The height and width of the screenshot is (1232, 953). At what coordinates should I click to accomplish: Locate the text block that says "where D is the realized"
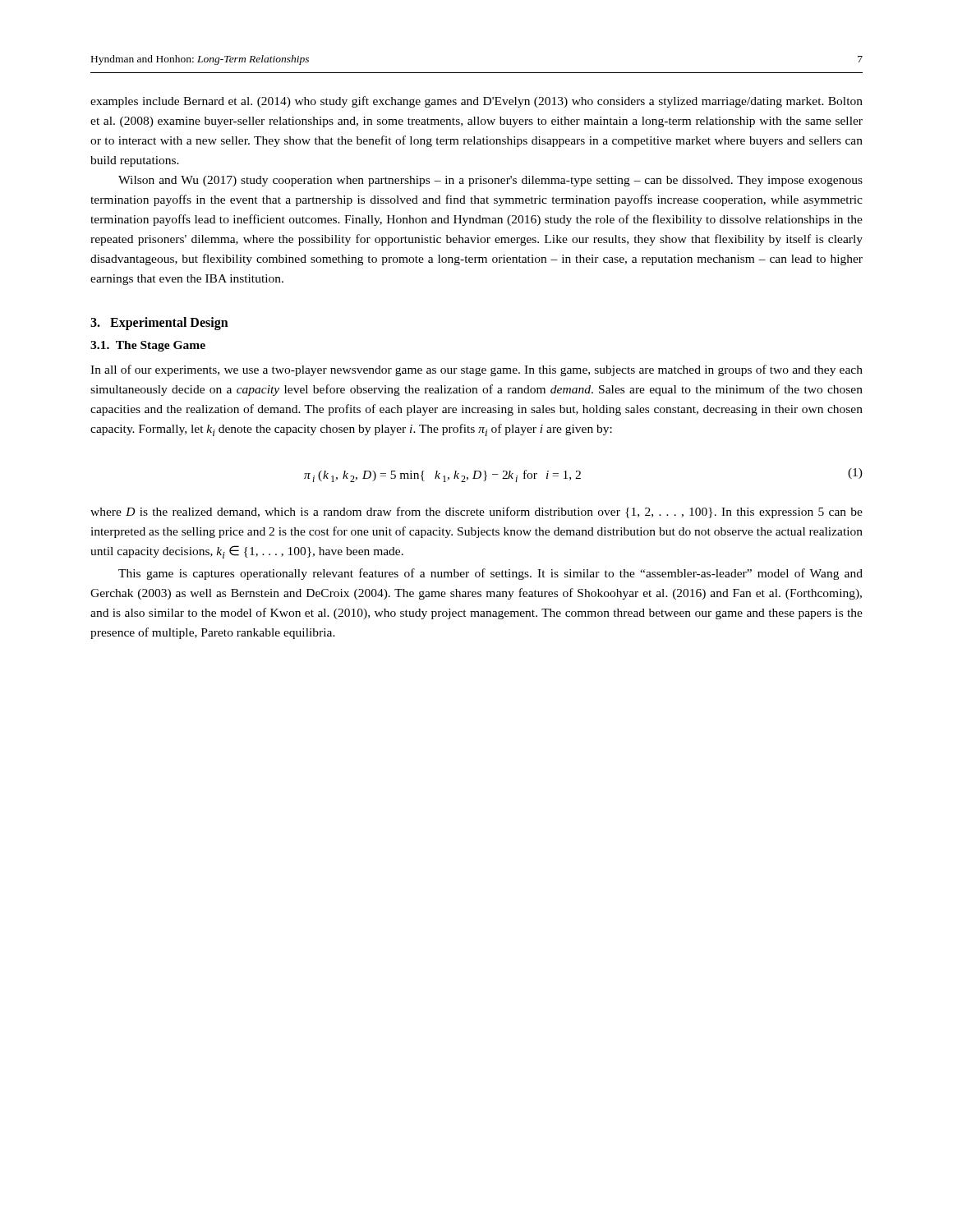click(x=476, y=533)
